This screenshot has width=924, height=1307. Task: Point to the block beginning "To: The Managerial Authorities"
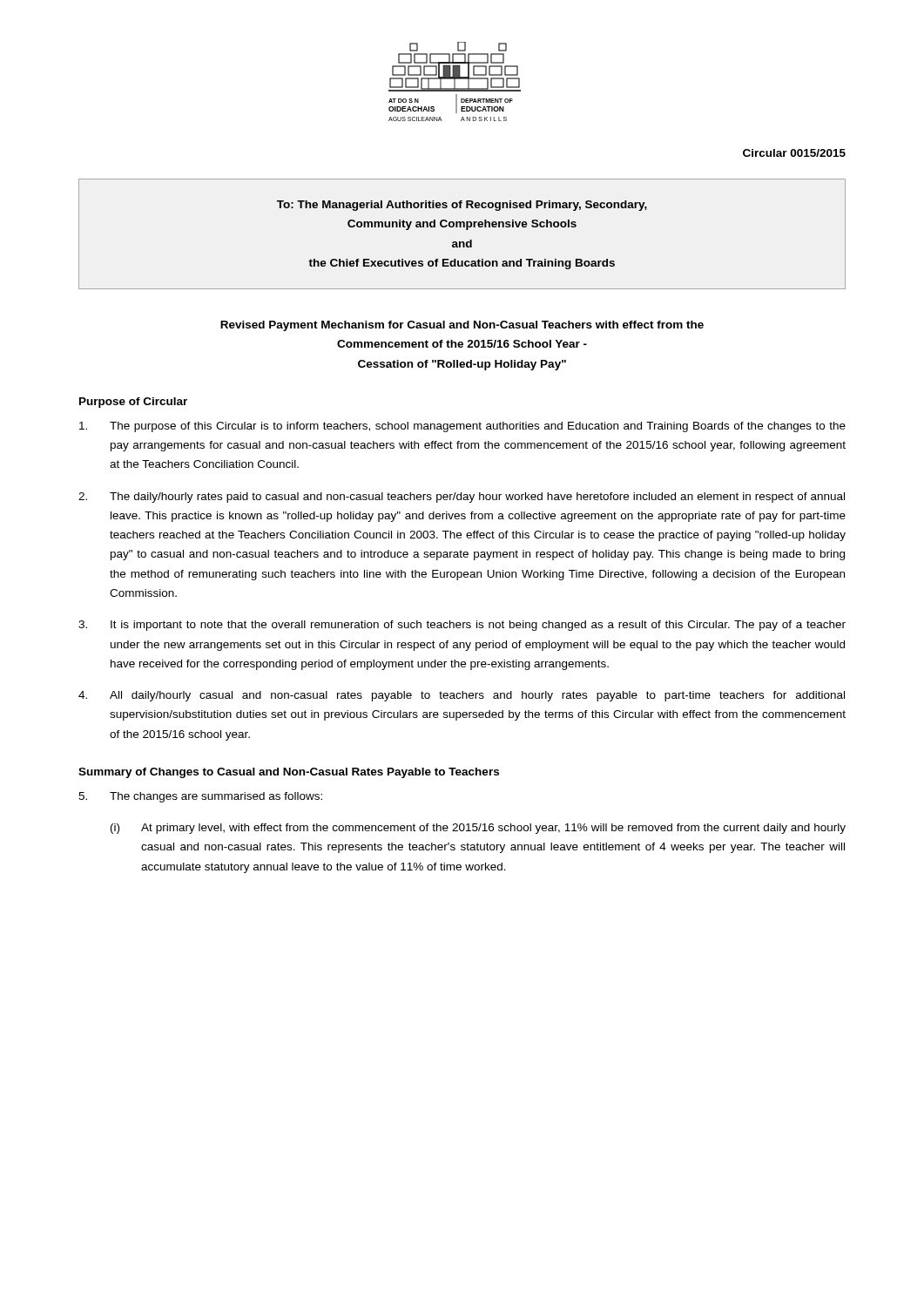462,233
